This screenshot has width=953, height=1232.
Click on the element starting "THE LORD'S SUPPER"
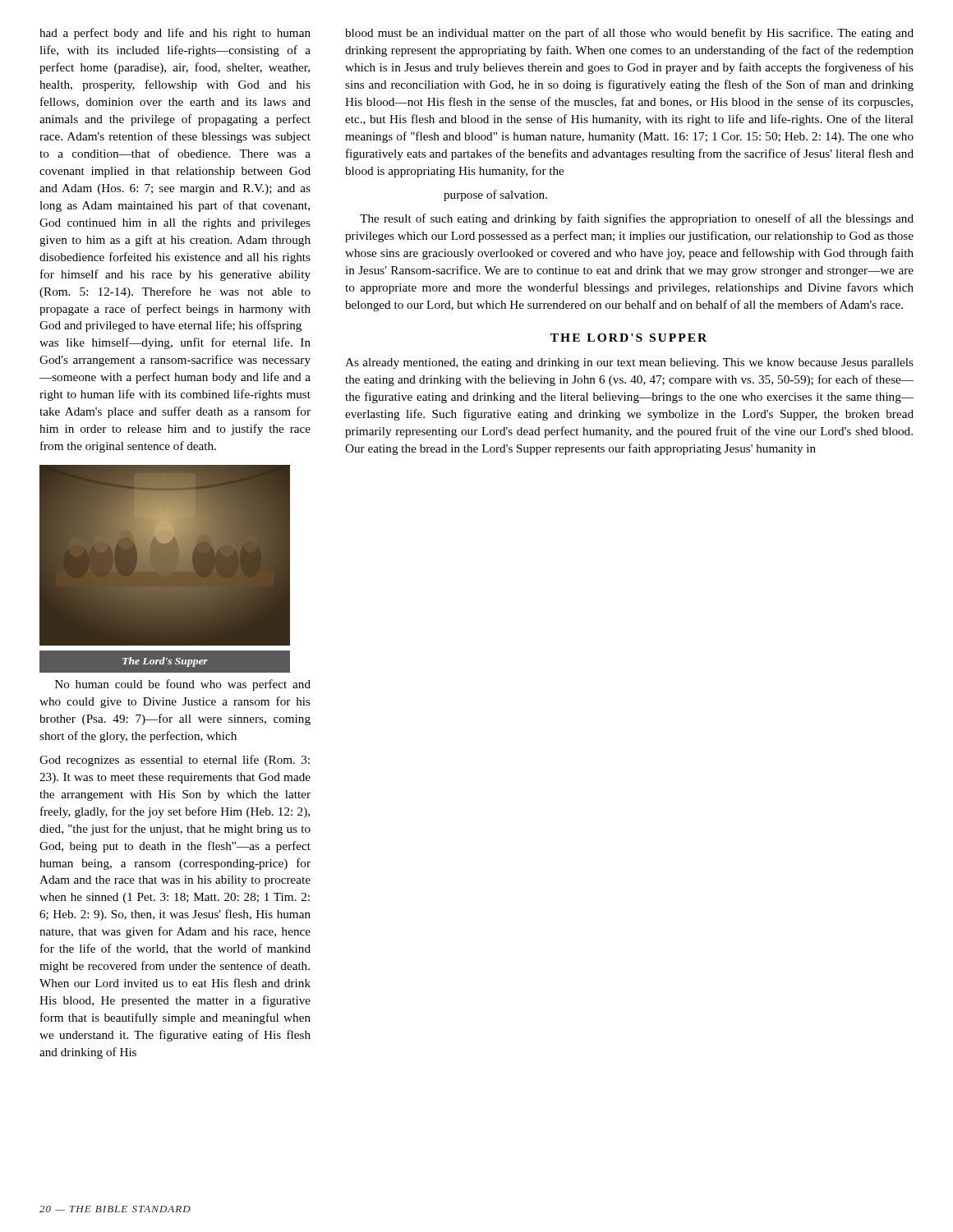click(x=629, y=337)
